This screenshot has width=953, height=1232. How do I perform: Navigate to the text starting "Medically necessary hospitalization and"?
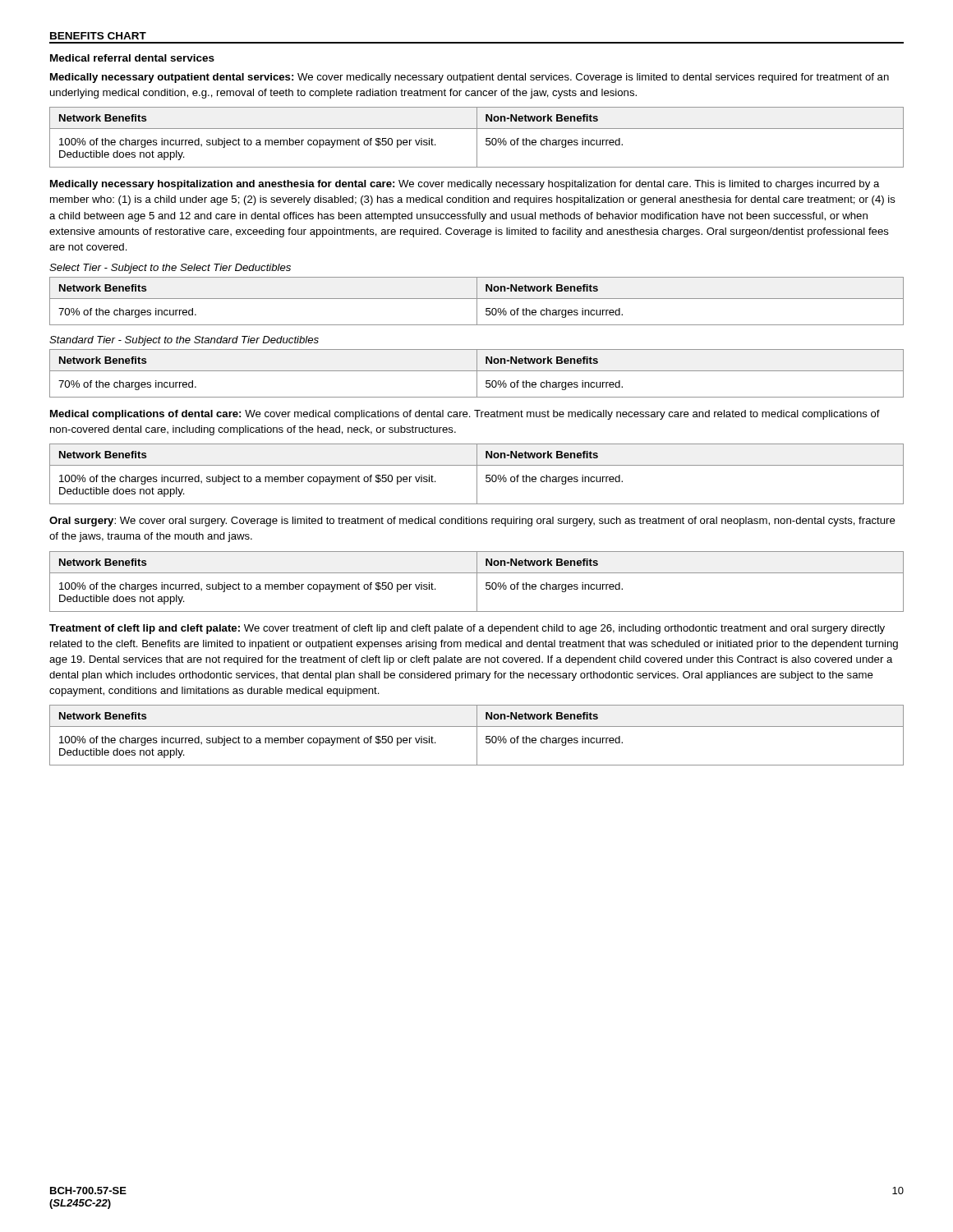tap(472, 215)
